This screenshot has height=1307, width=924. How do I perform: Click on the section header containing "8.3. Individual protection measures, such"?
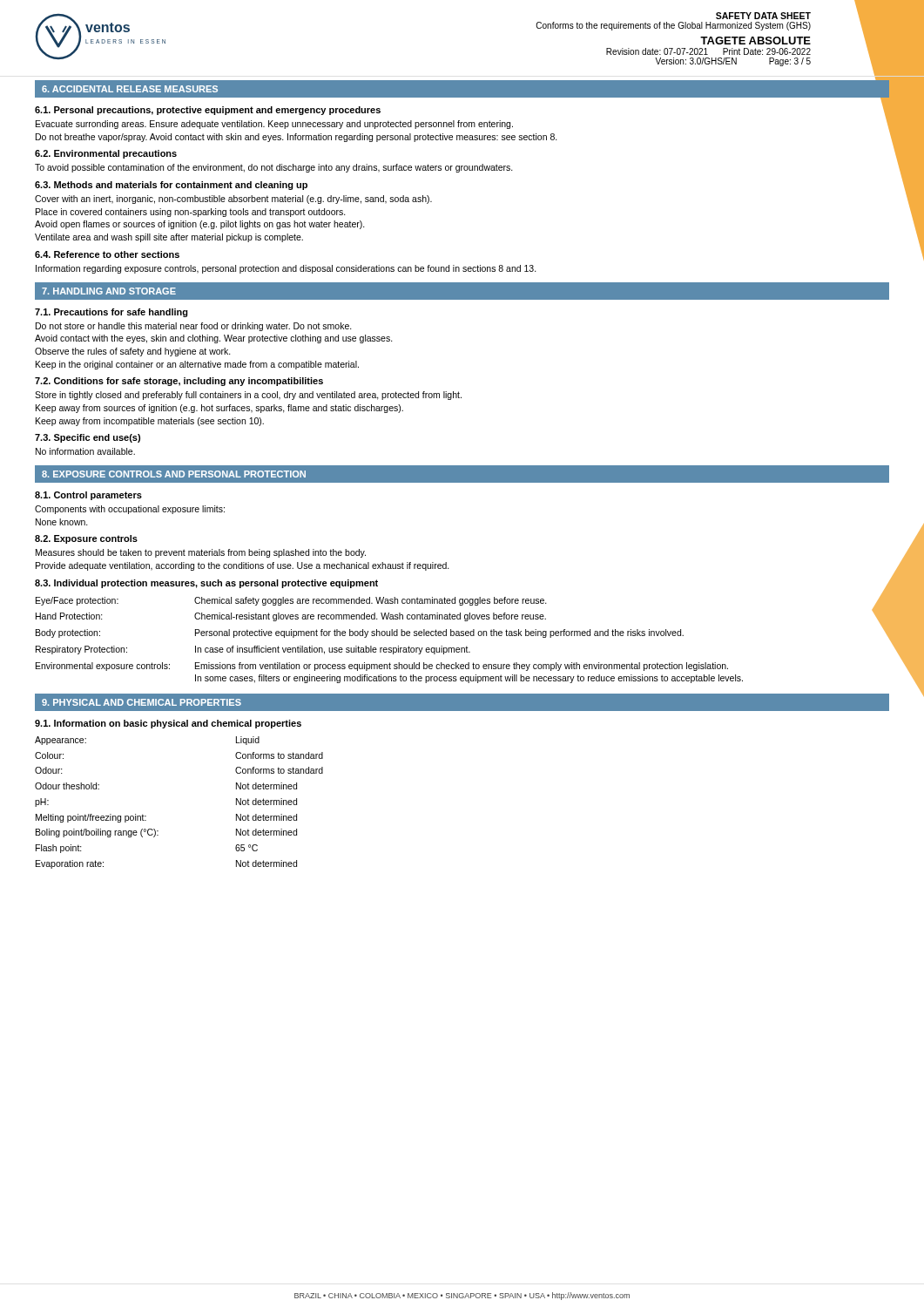click(207, 583)
